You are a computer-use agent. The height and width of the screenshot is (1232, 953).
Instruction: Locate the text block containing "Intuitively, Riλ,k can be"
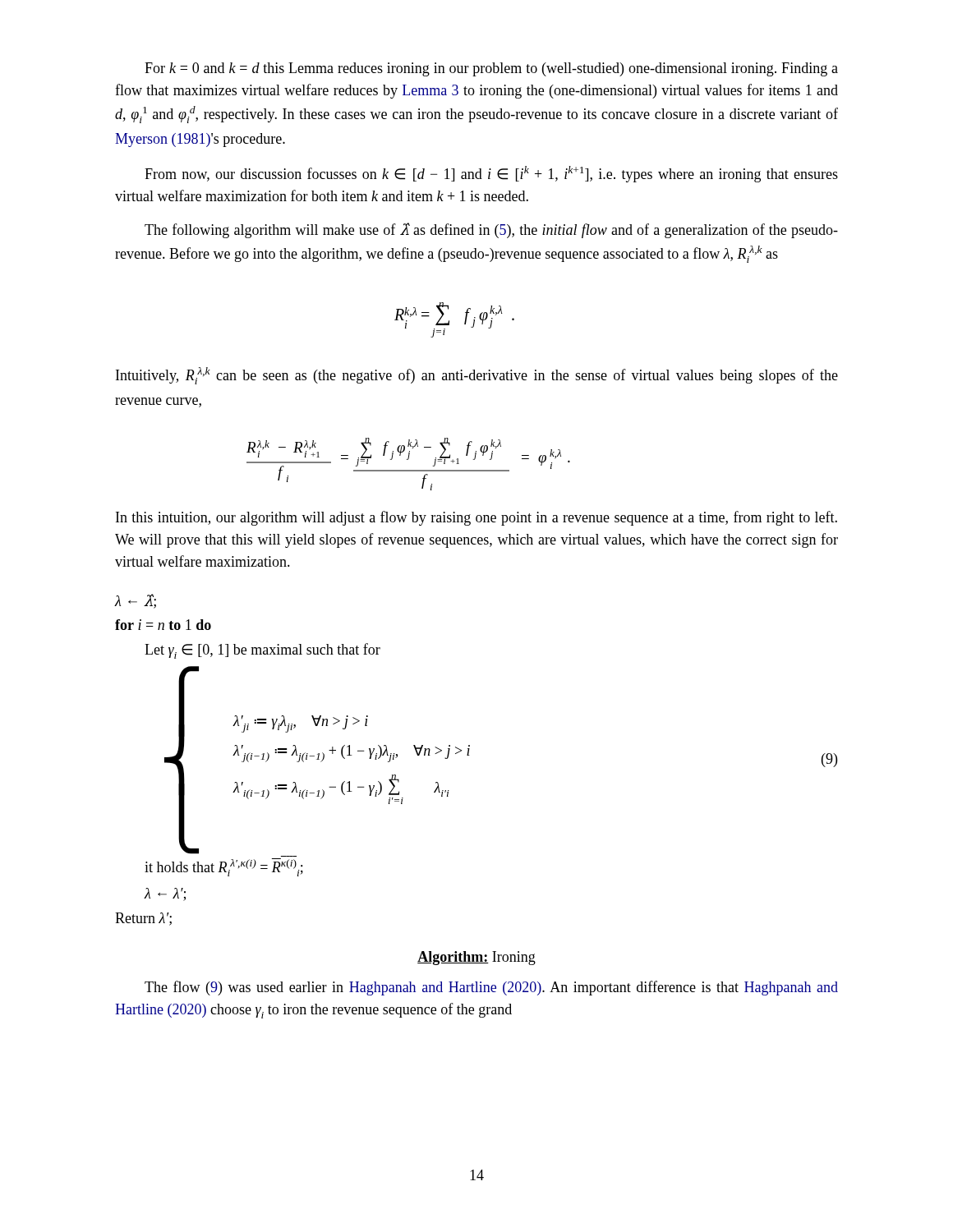(x=476, y=387)
